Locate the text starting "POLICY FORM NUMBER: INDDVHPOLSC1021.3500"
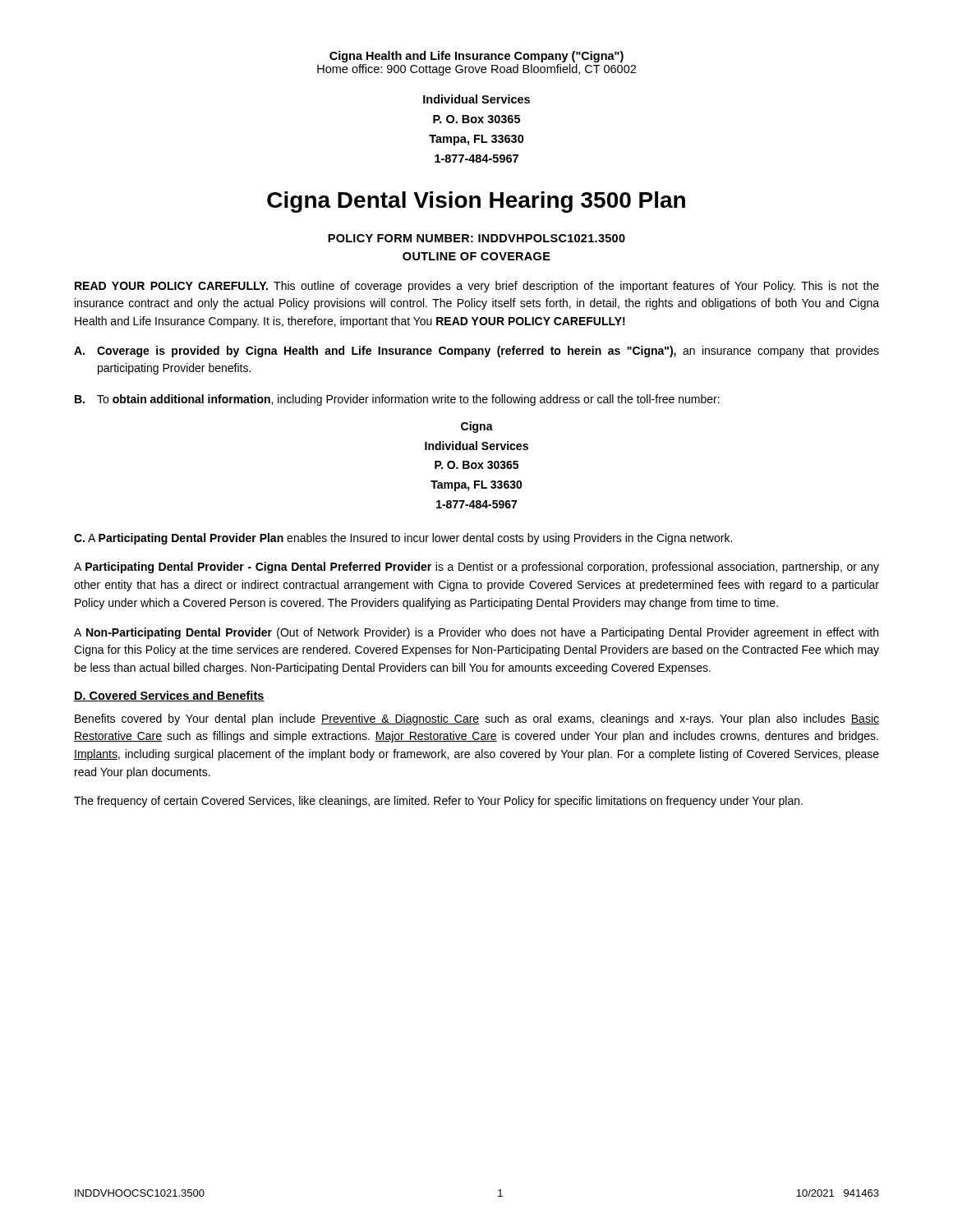Viewport: 953px width, 1232px height. (x=476, y=238)
